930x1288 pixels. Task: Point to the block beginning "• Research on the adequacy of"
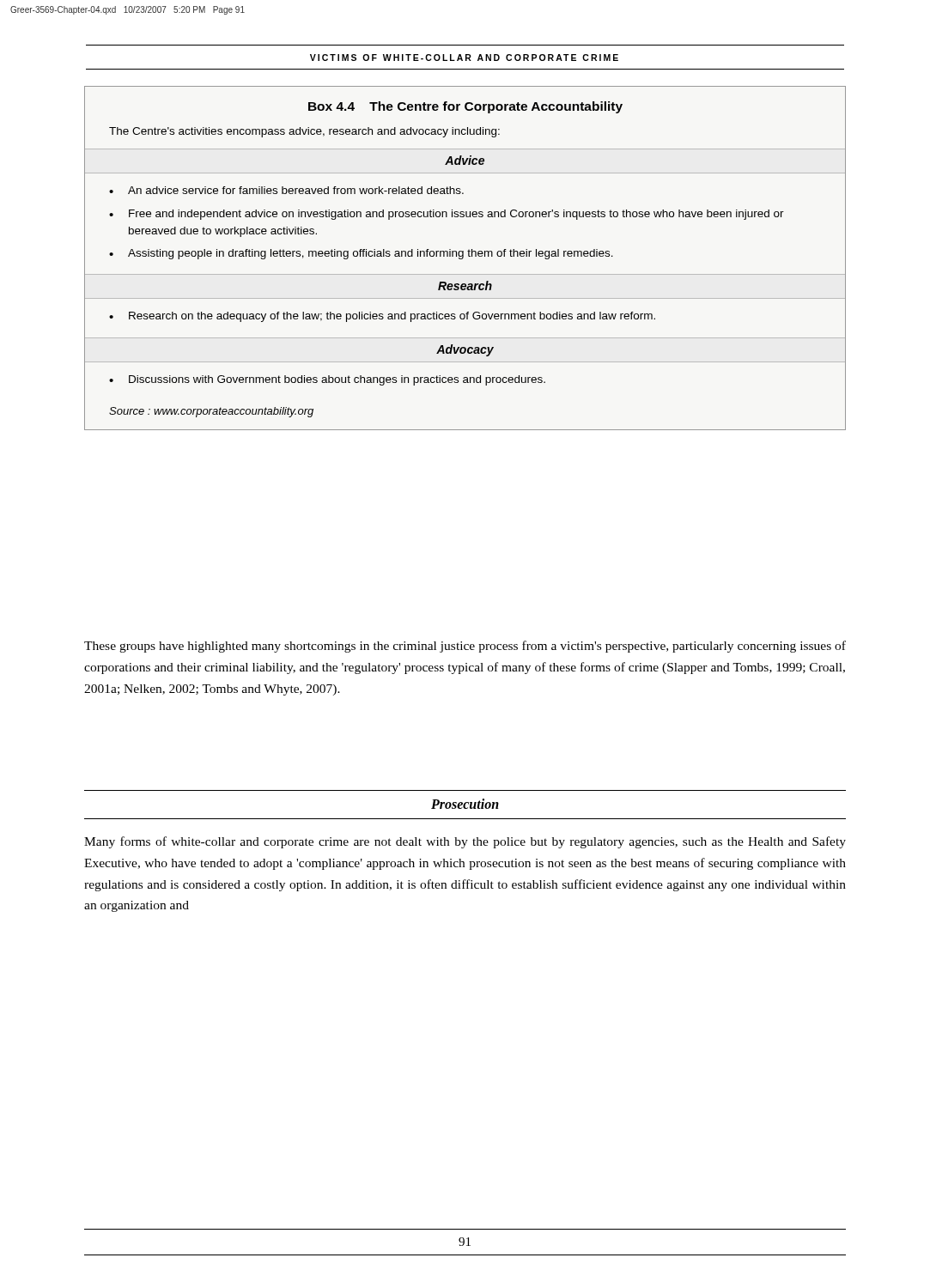click(383, 317)
